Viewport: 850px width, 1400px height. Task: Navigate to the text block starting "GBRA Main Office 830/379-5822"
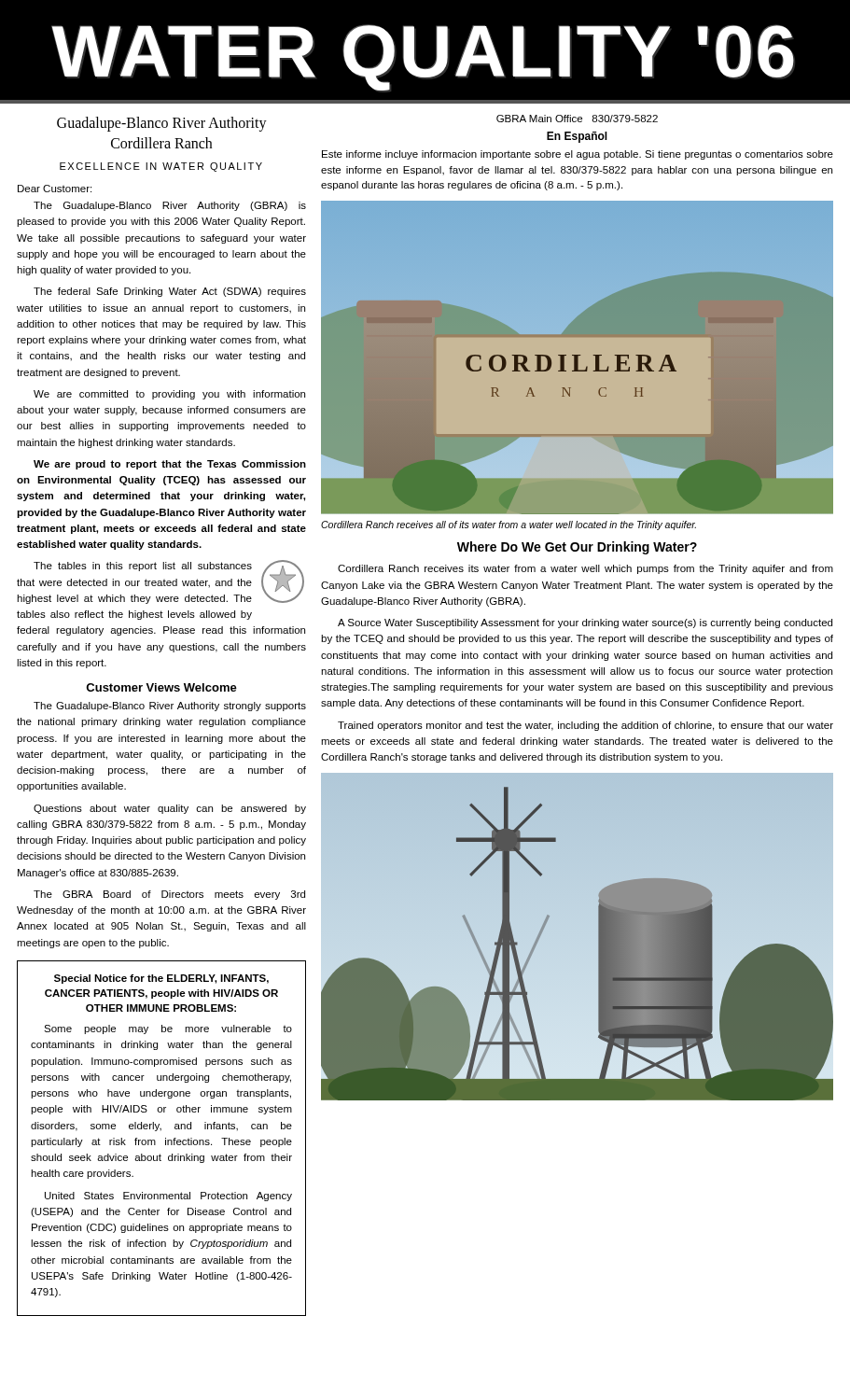(x=577, y=119)
